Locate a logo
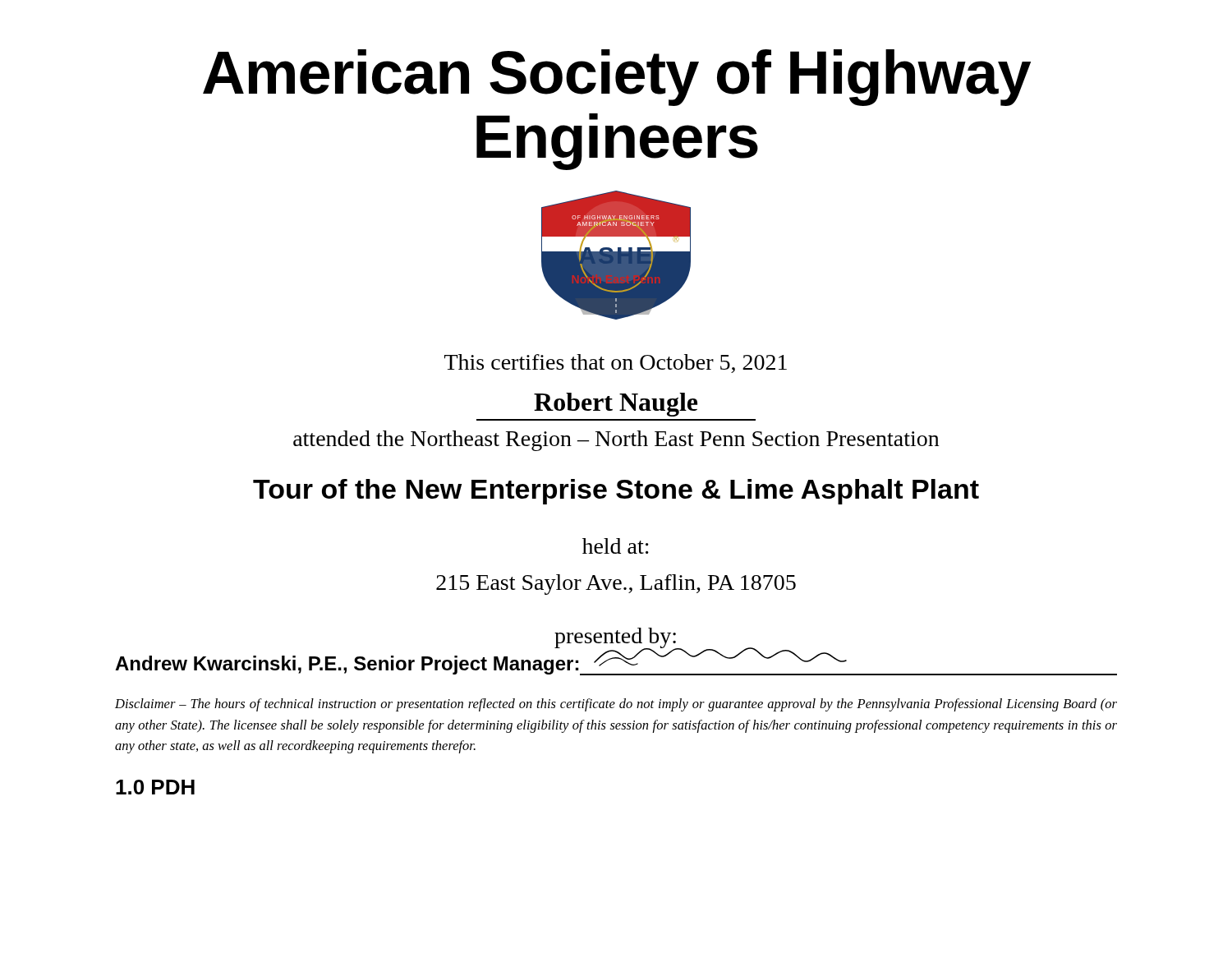Screen dimensions: 953x1232 pyautogui.click(x=616, y=255)
